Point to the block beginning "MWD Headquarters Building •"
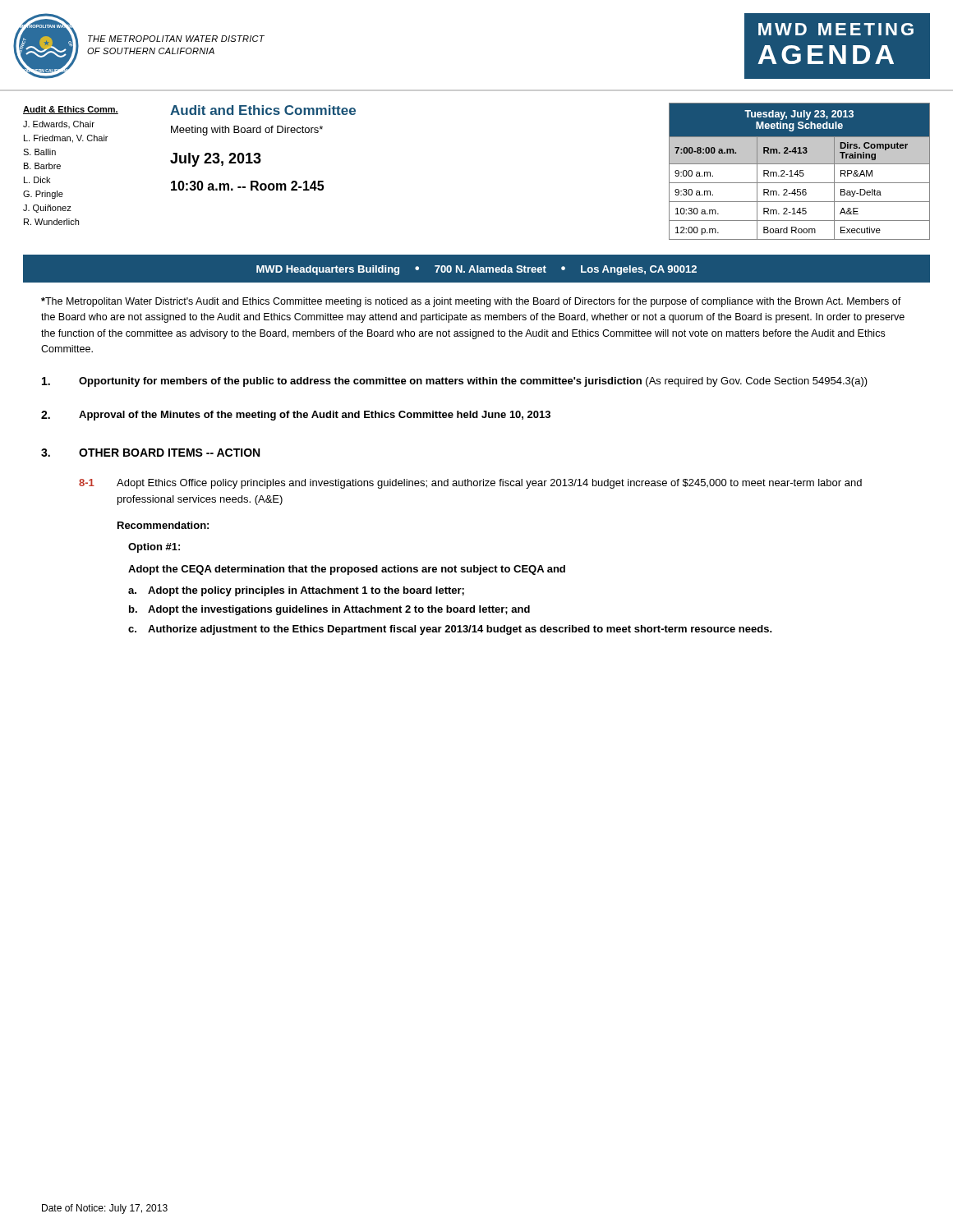The width and height of the screenshot is (953, 1232). point(476,269)
